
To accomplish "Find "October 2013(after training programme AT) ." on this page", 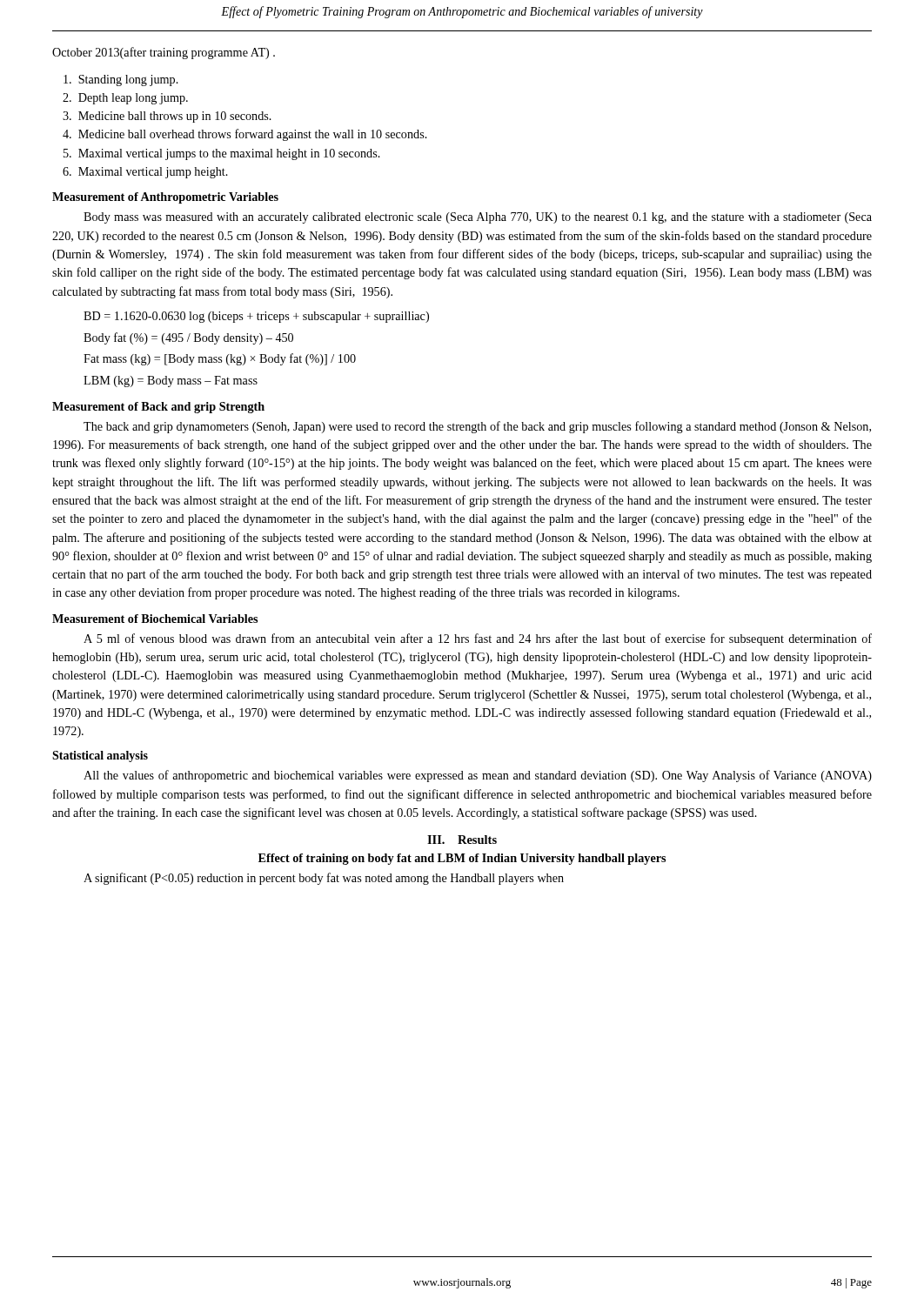I will pos(164,53).
